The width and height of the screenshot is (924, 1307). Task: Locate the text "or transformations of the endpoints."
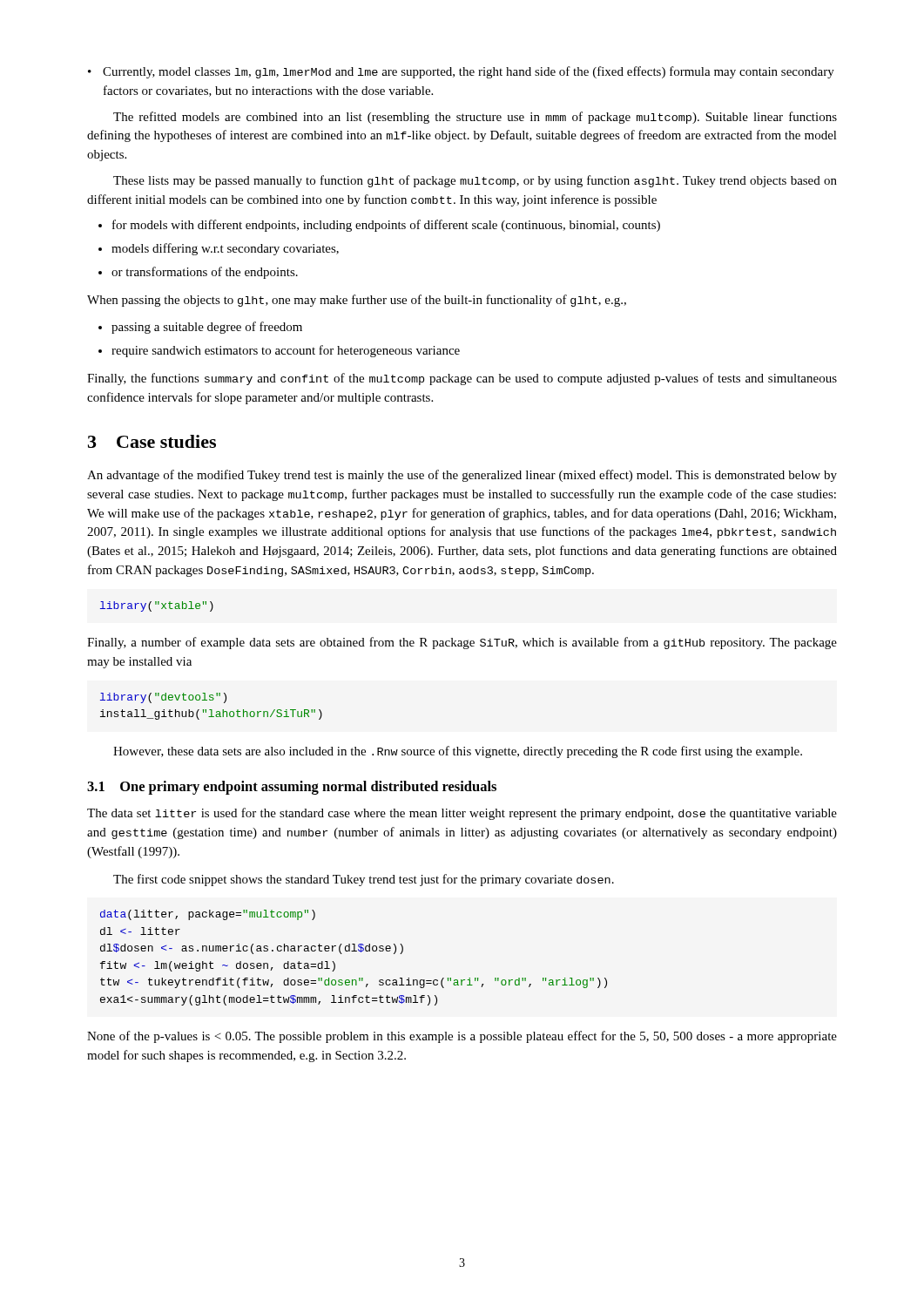tap(205, 273)
